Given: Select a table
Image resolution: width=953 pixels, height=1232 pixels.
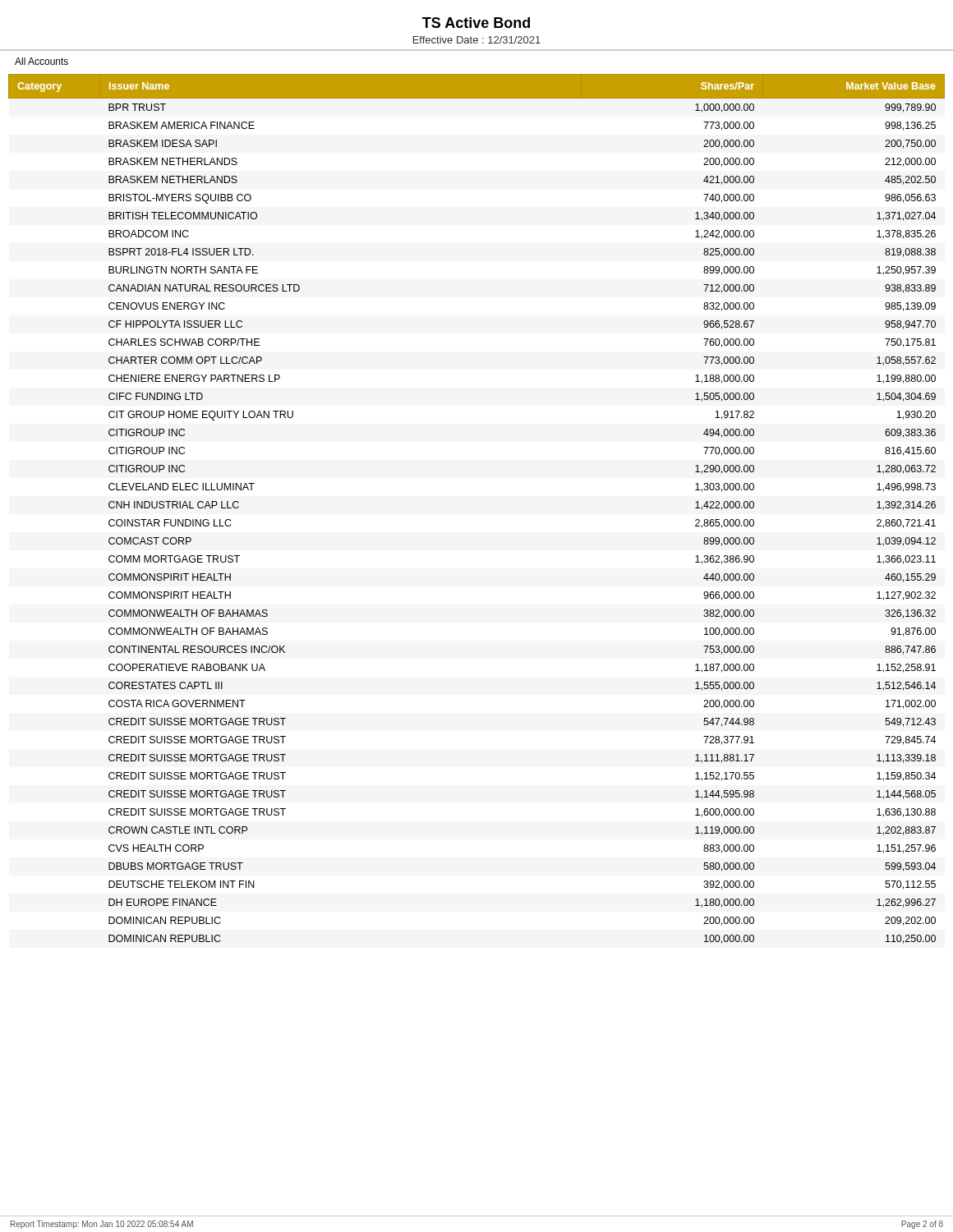Looking at the screenshot, I should [476, 511].
